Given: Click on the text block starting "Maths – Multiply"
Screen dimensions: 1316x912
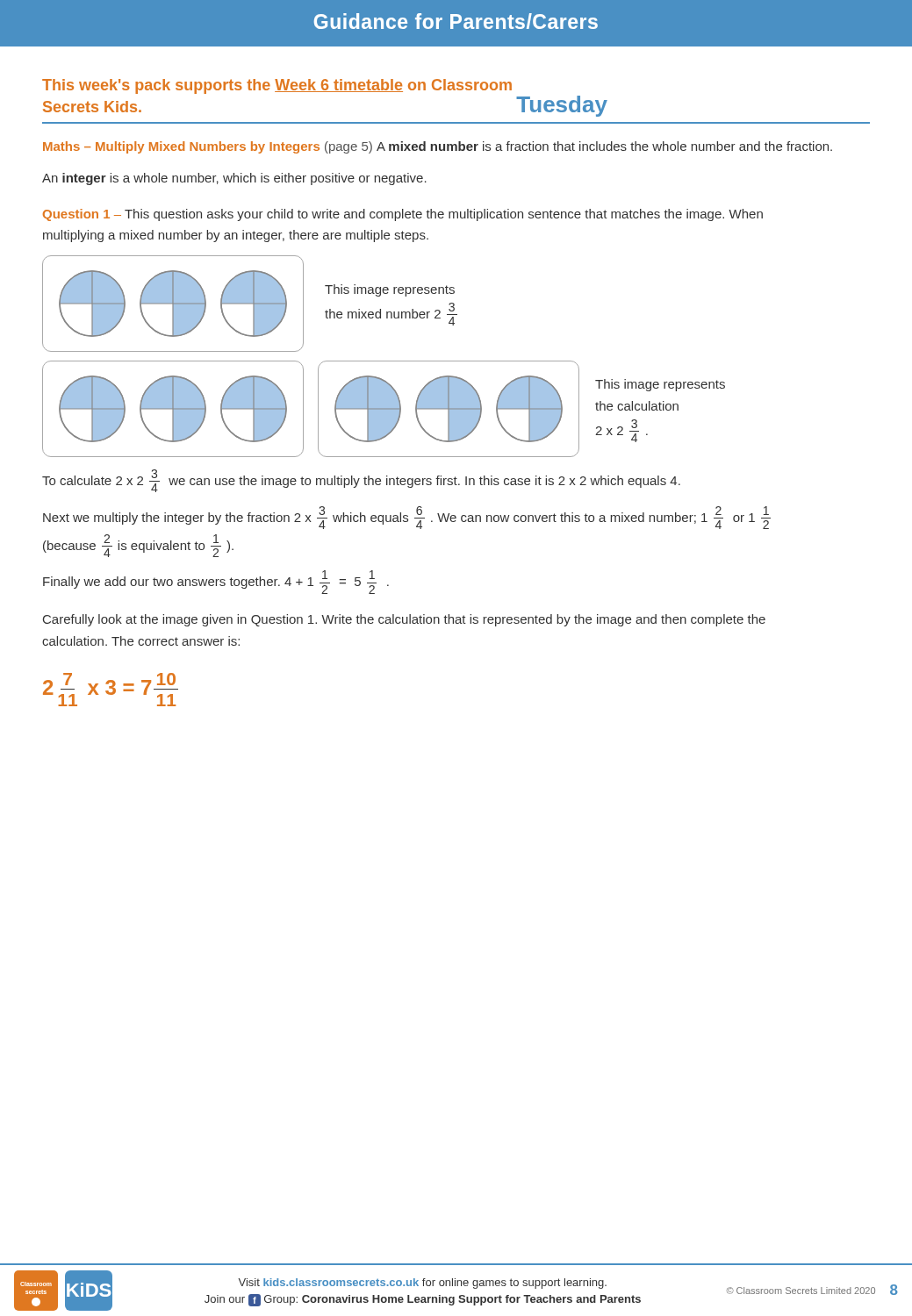Looking at the screenshot, I should 207,146.
